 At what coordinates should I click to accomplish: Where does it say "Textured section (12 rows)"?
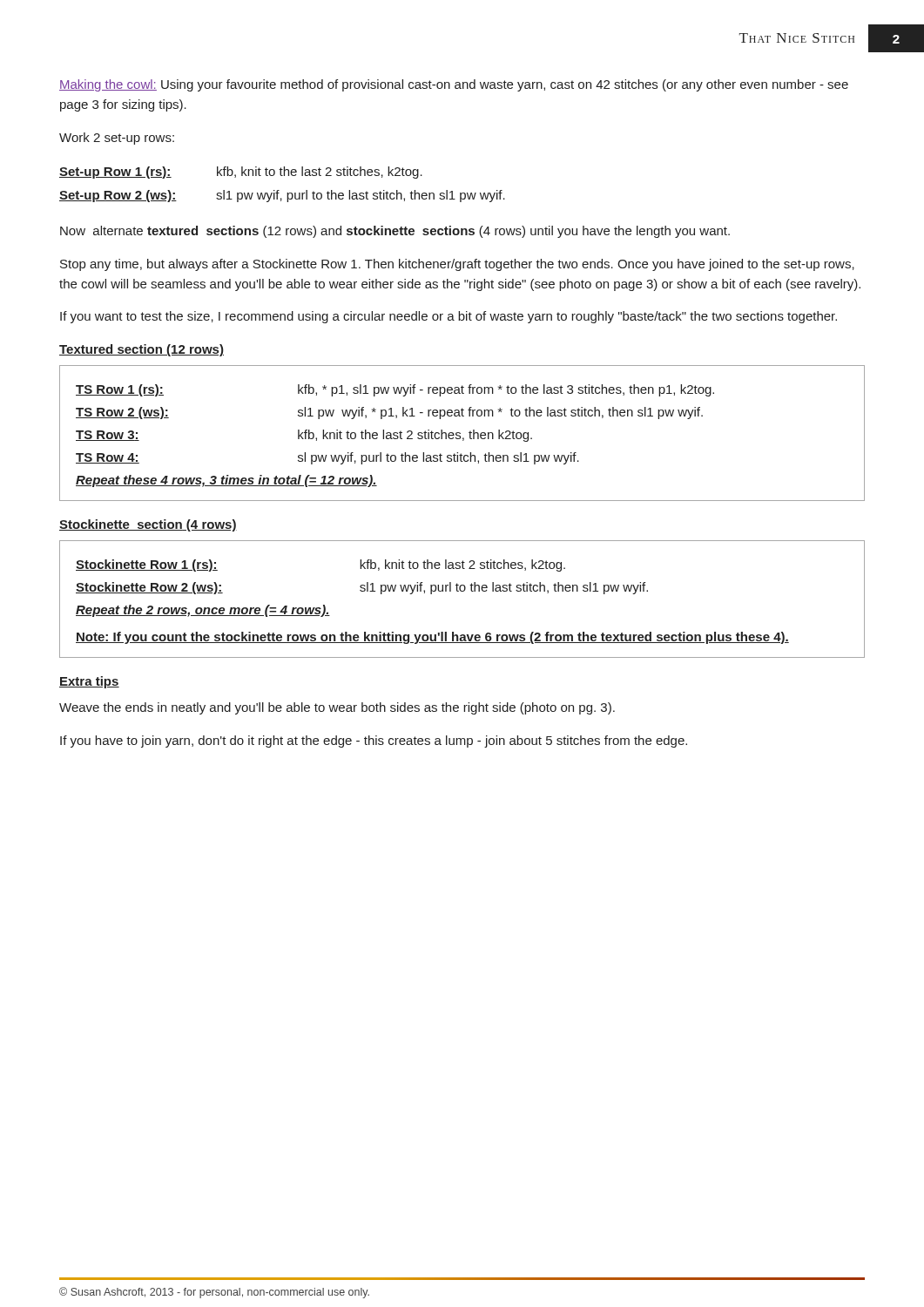pyautogui.click(x=142, y=349)
